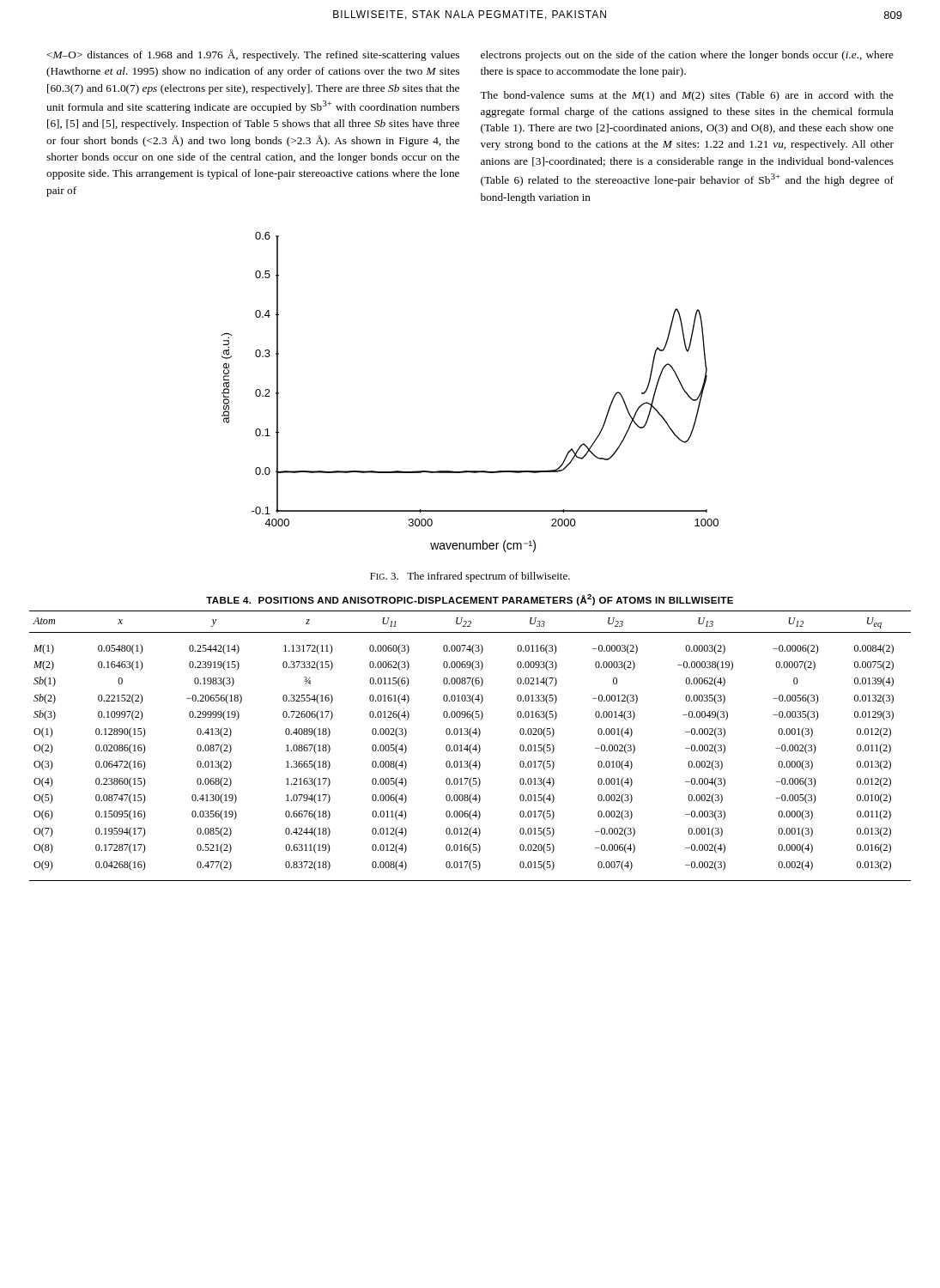
Task: Find the continuous plot
Action: (470, 397)
